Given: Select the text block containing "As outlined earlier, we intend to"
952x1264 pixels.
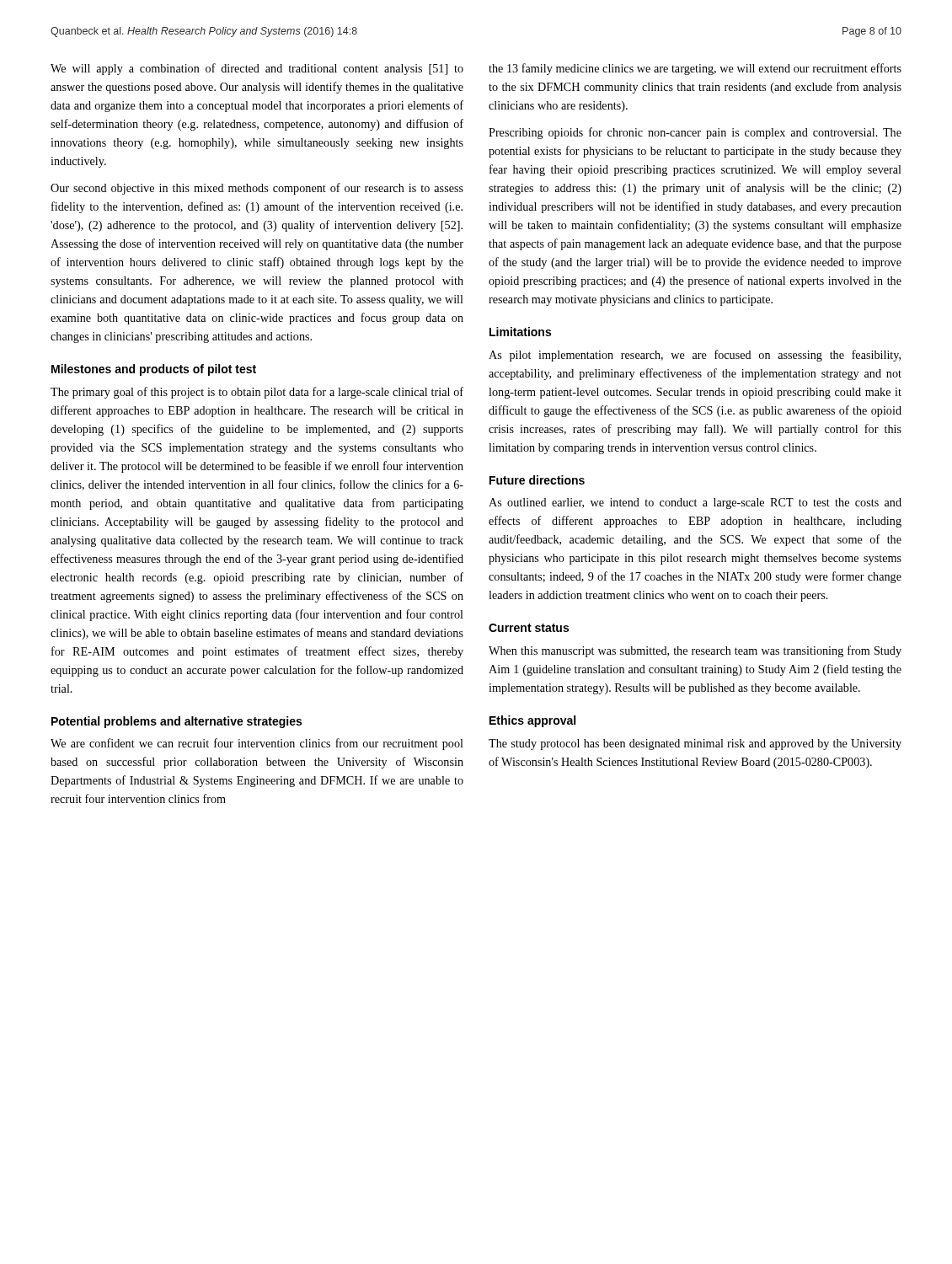Looking at the screenshot, I should [695, 549].
